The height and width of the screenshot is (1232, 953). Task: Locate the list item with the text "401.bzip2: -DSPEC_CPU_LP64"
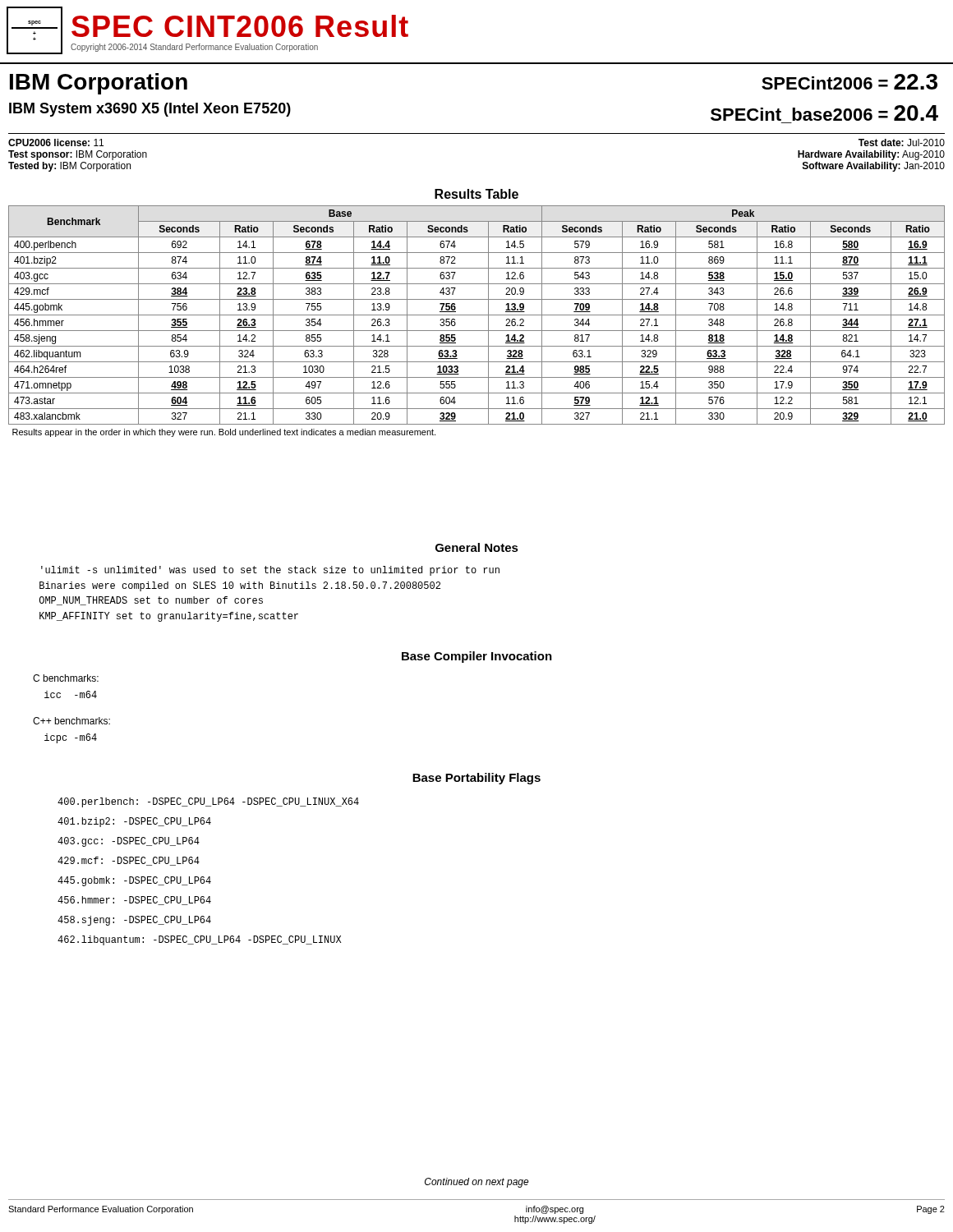(x=134, y=822)
